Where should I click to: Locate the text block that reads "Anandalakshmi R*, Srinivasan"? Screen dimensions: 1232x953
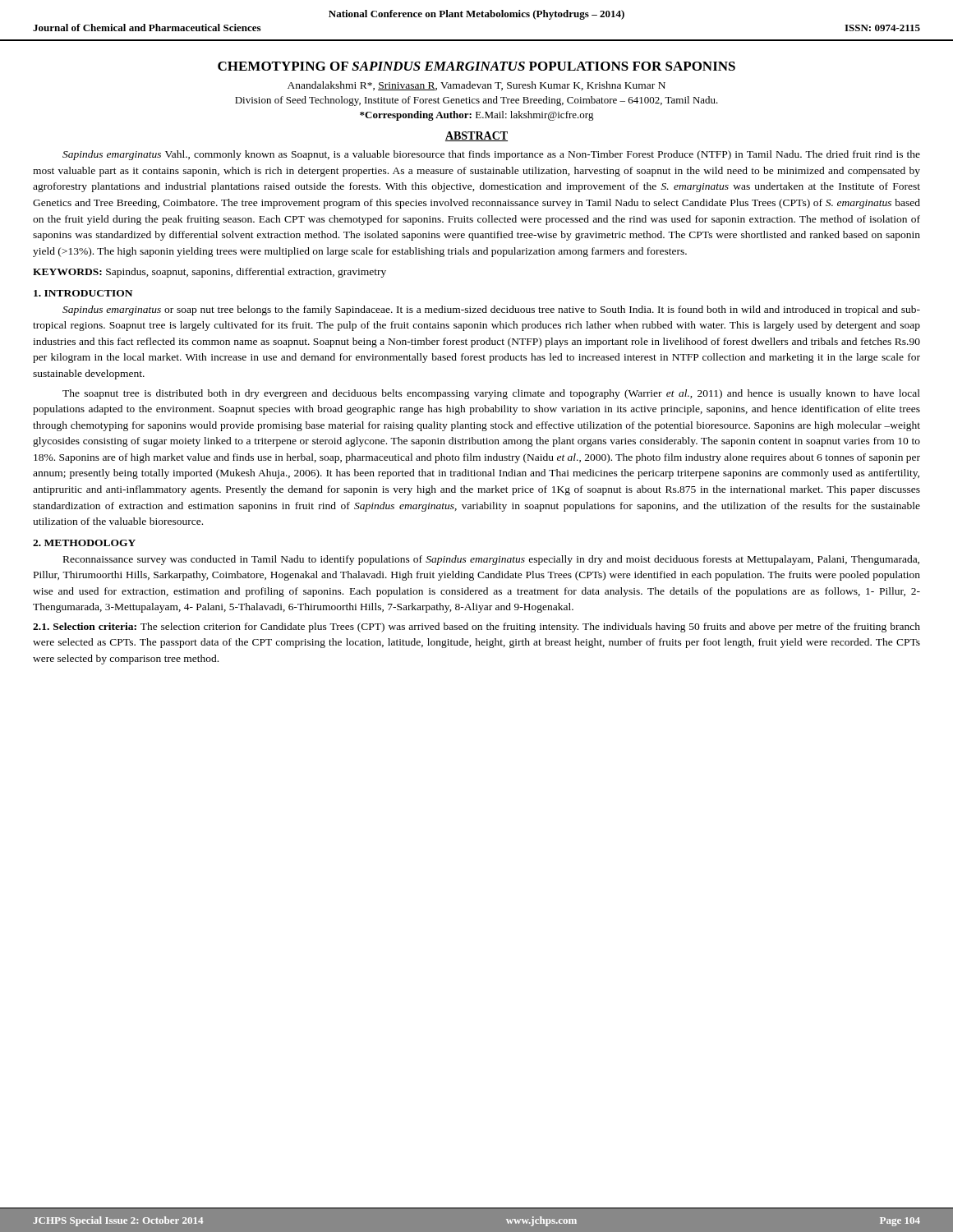[476, 100]
